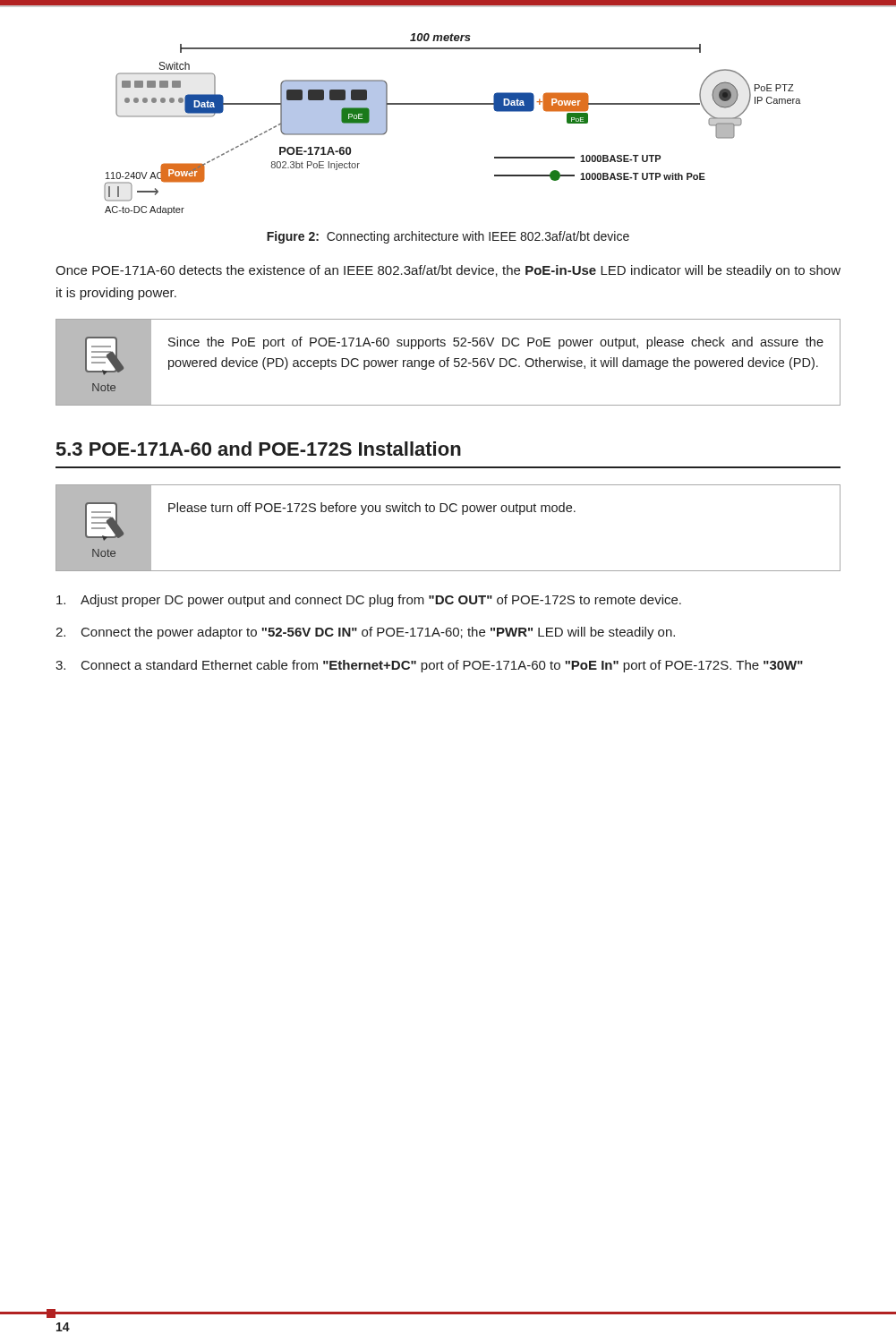The width and height of the screenshot is (896, 1343).
Task: Navigate to the text block starting "5.3 POE-171A-60 and POE-172S"
Action: pos(258,449)
